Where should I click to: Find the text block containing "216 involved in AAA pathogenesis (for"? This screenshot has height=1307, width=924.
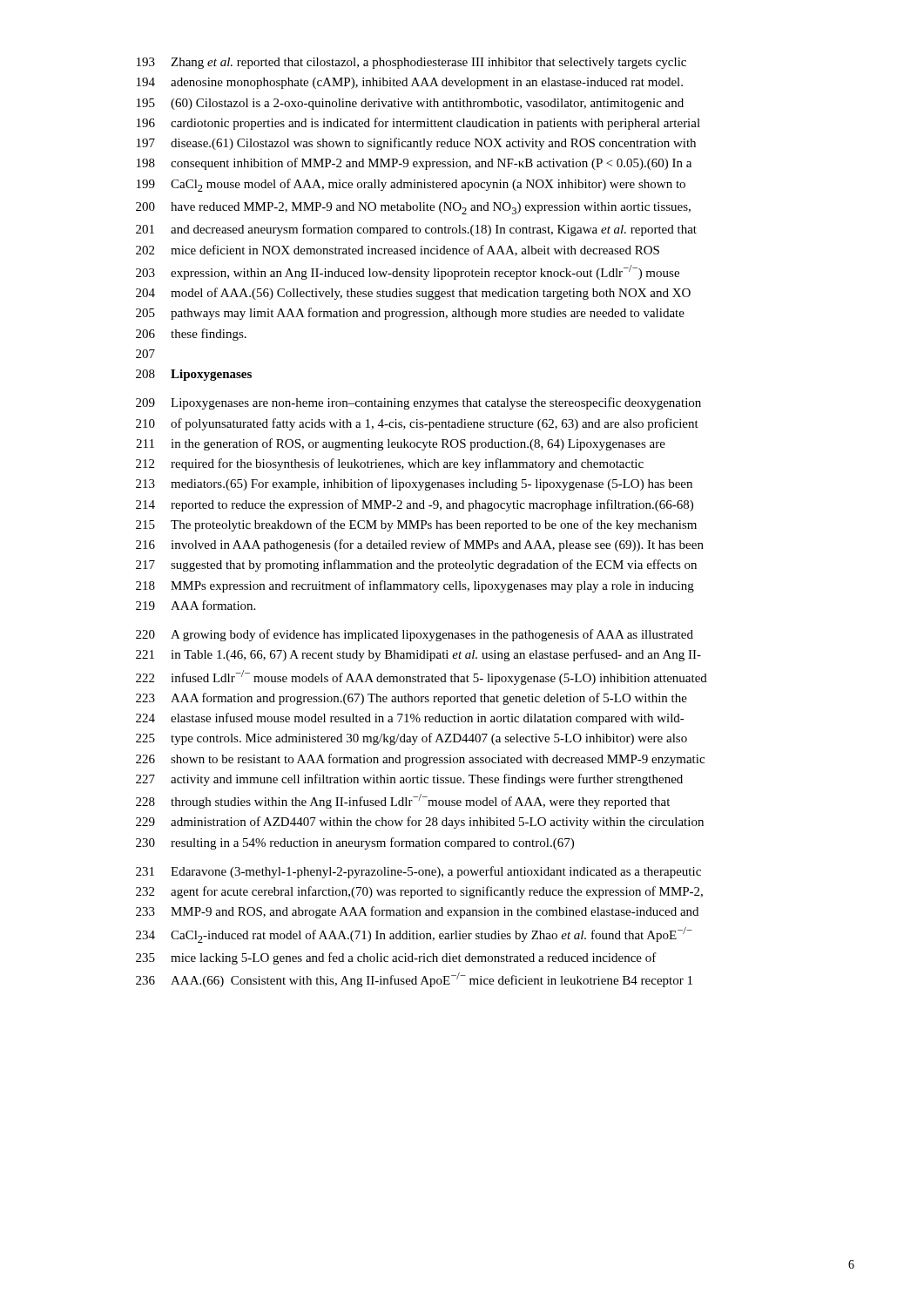click(475, 545)
